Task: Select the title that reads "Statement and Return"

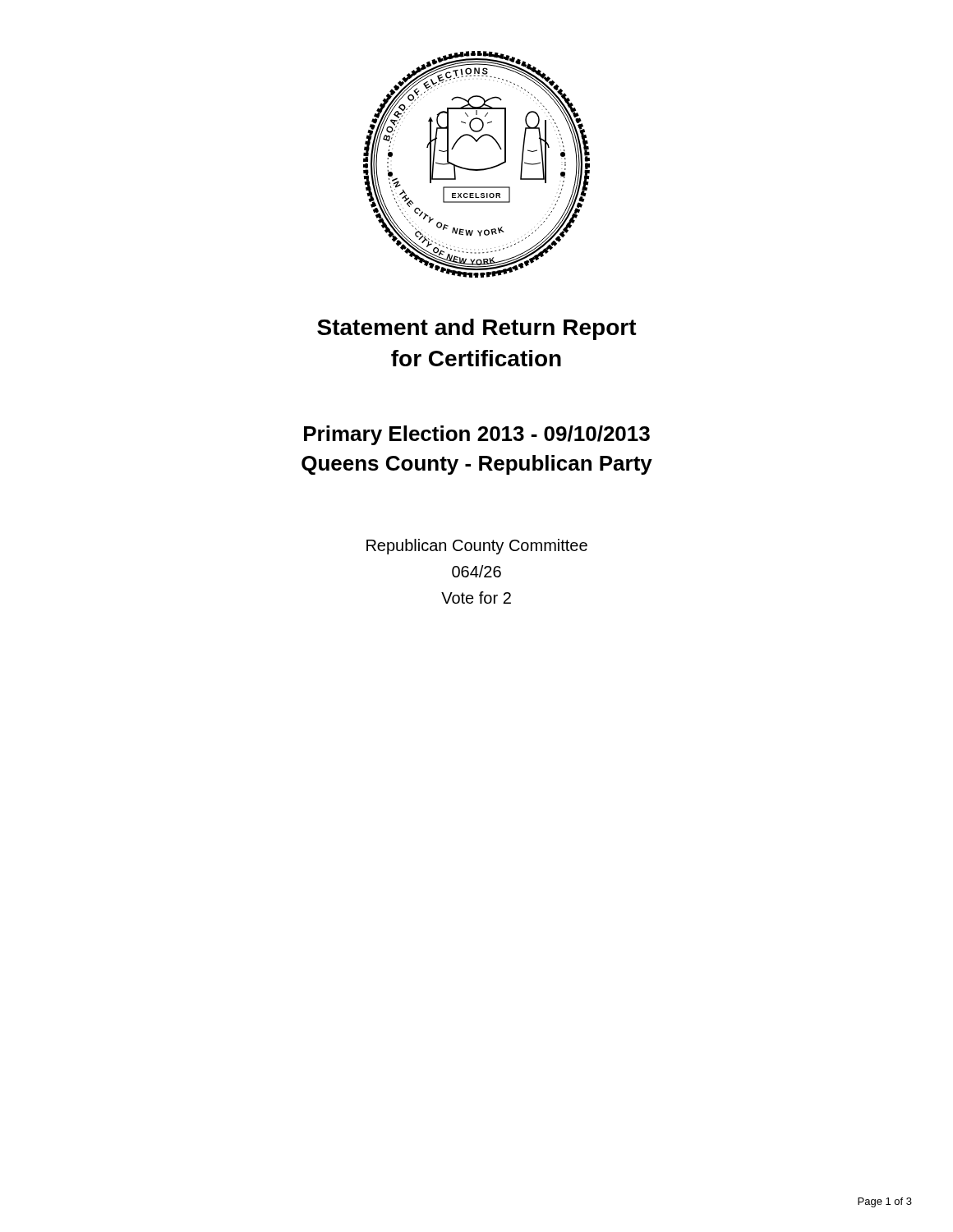Action: click(x=476, y=343)
